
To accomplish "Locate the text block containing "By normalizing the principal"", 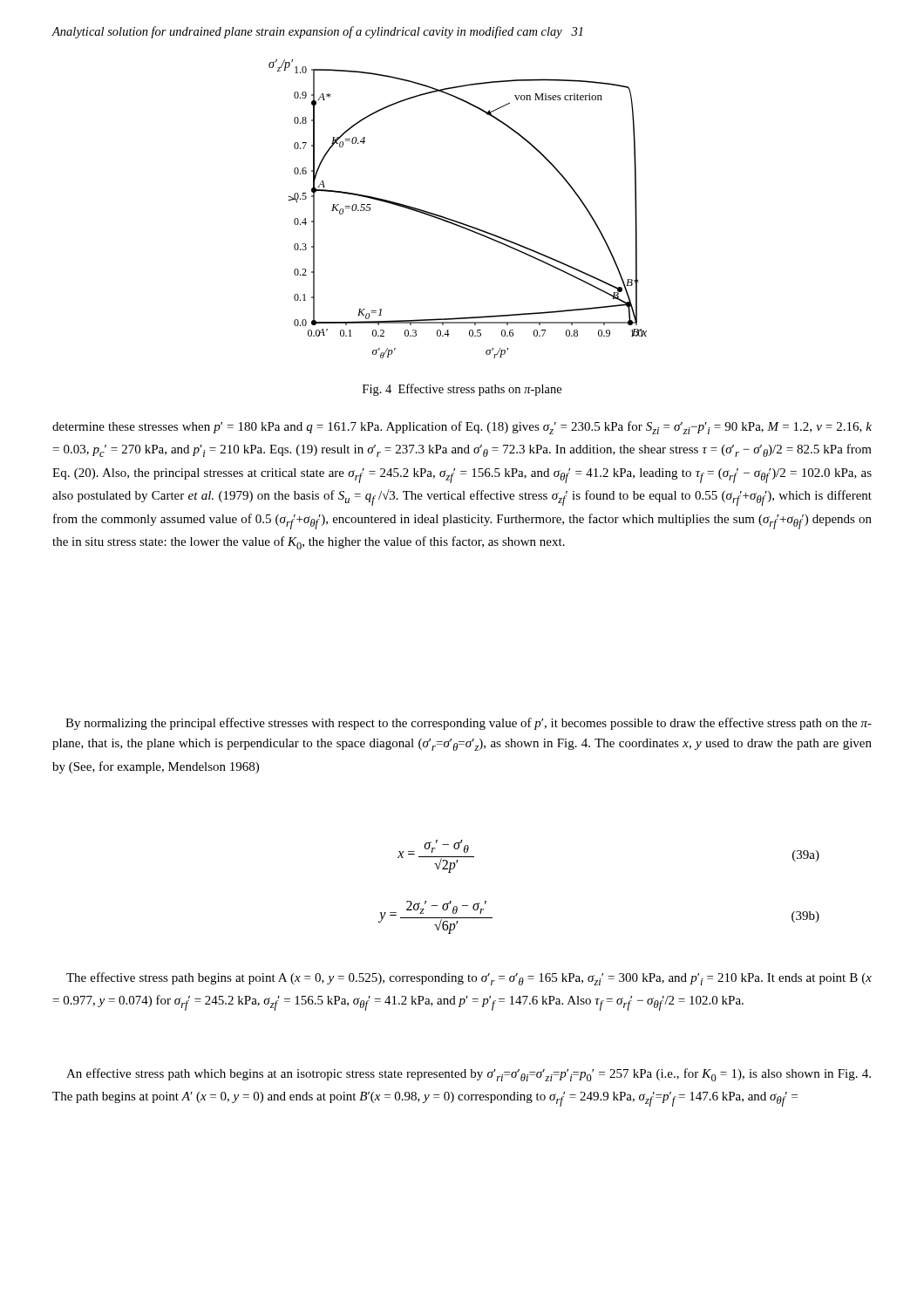I will pos(462,745).
